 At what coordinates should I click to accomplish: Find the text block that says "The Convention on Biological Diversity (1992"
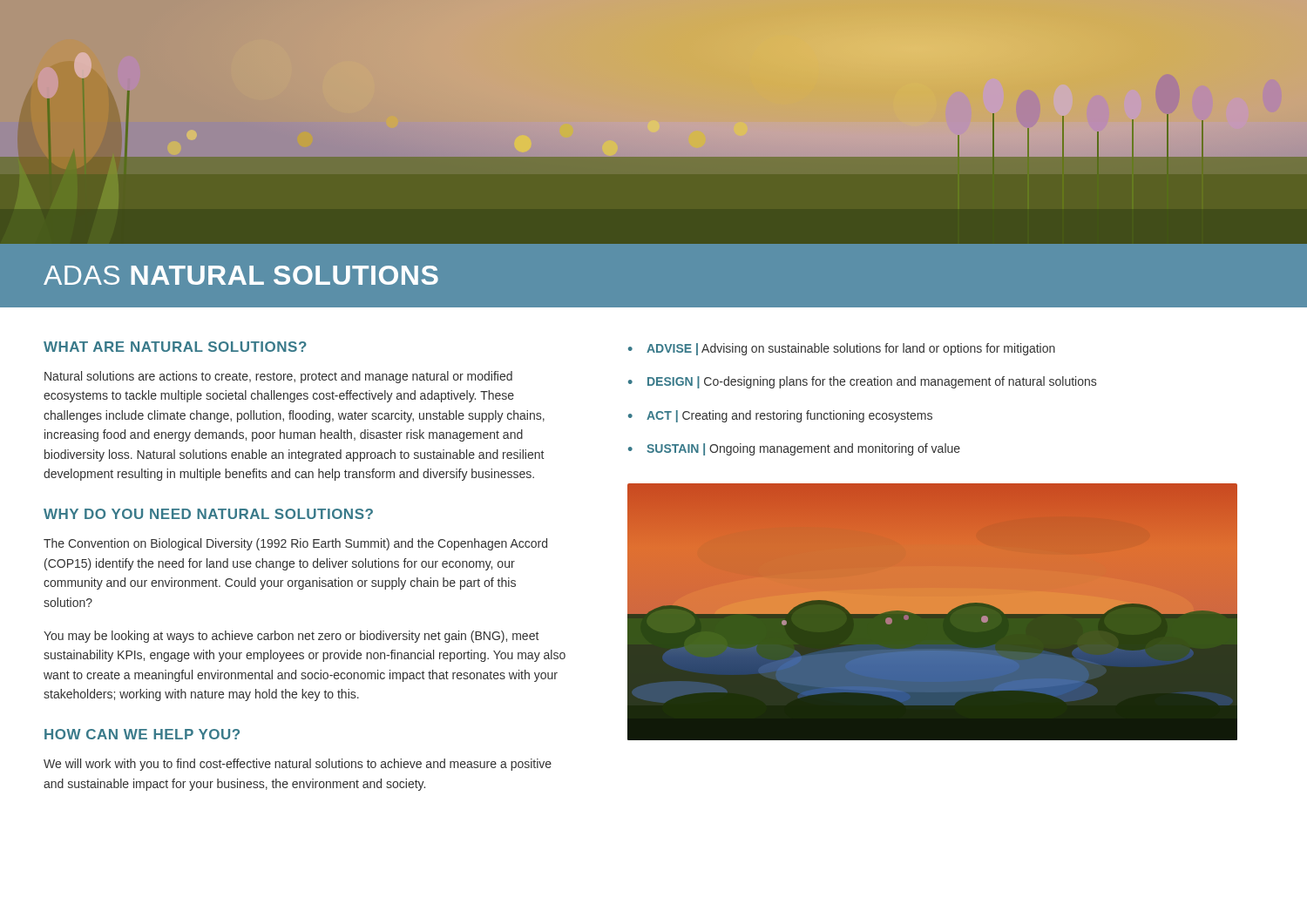[x=296, y=573]
